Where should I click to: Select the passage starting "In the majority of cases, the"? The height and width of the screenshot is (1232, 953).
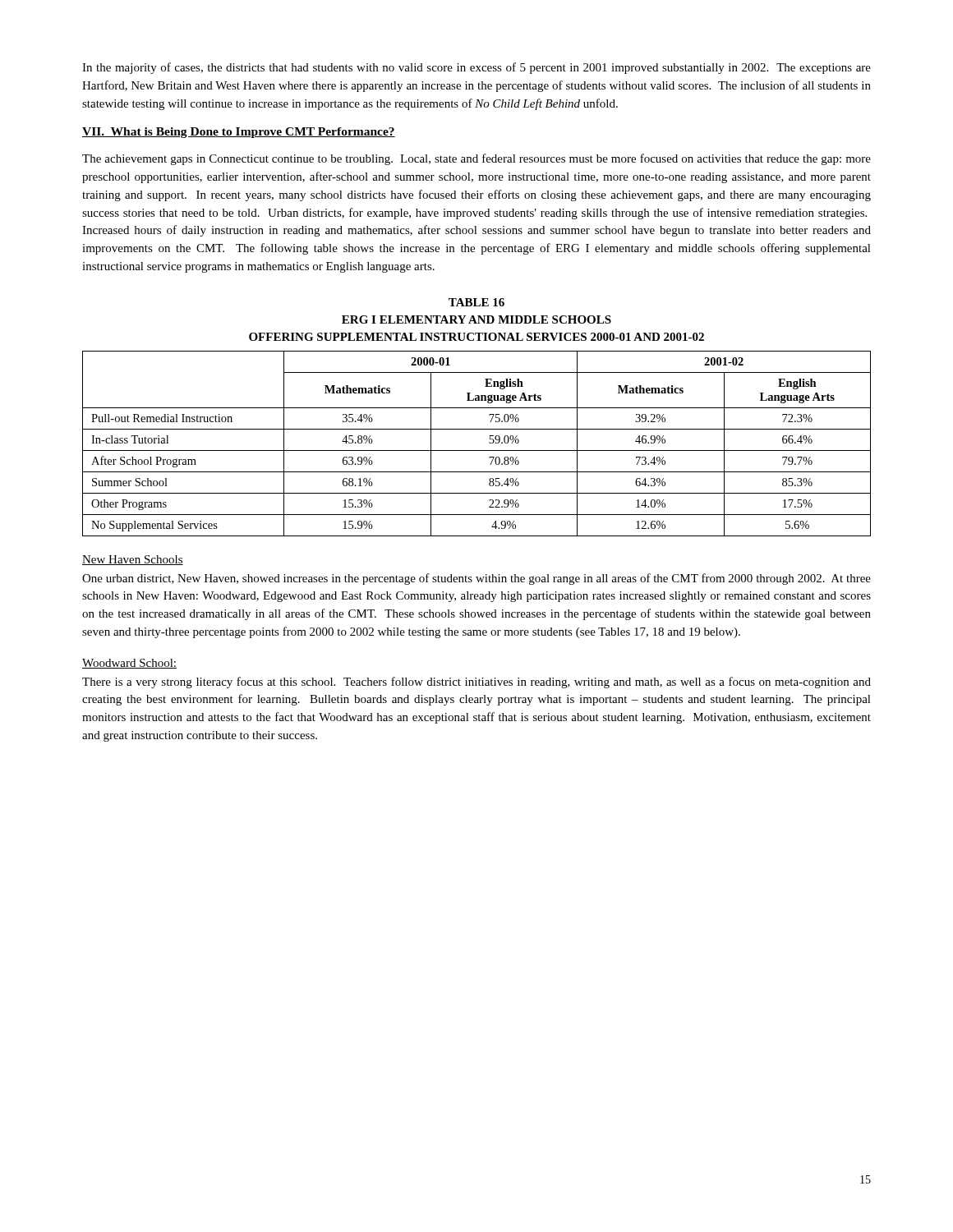click(476, 85)
